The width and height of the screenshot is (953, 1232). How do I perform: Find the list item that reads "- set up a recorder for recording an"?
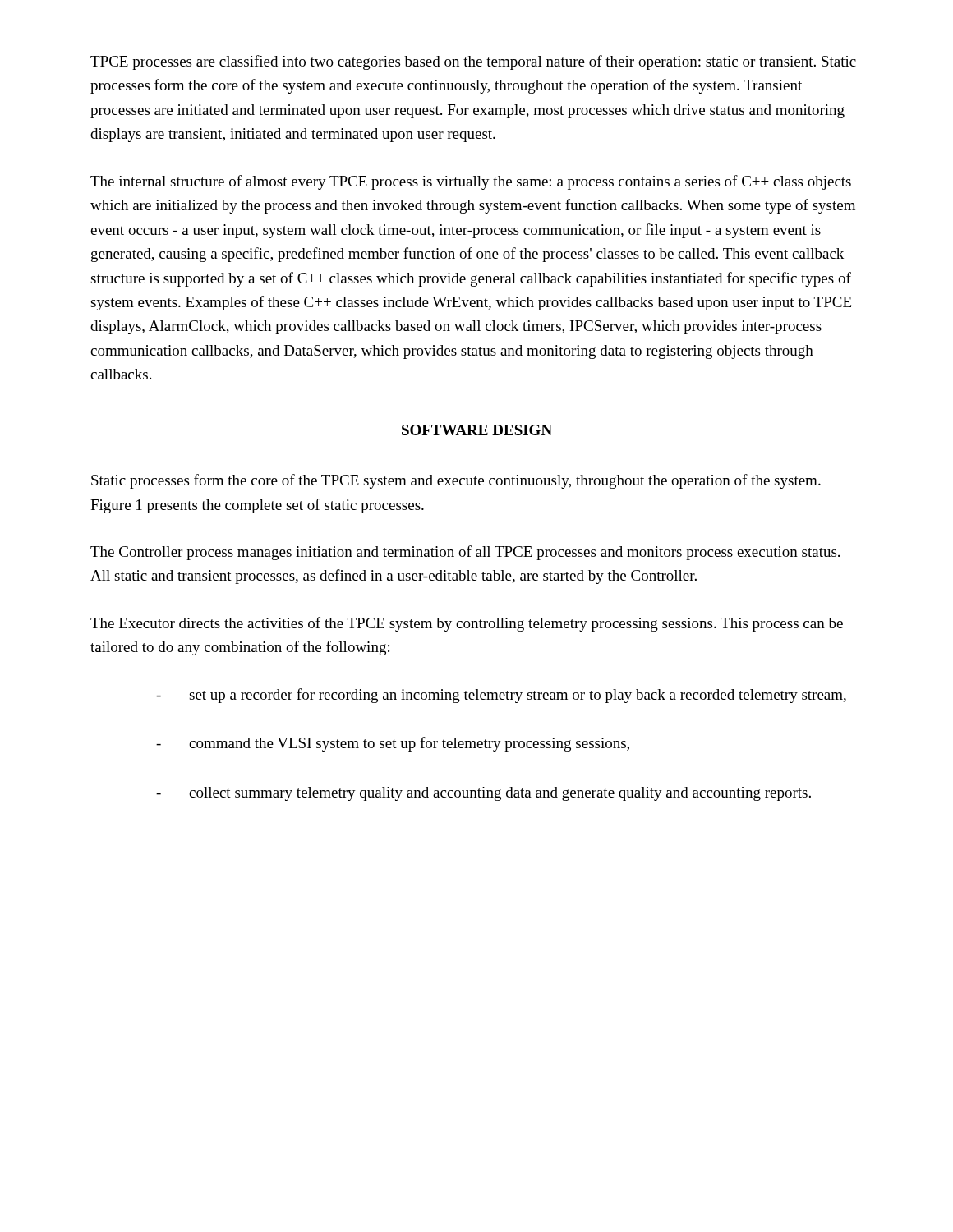click(509, 694)
